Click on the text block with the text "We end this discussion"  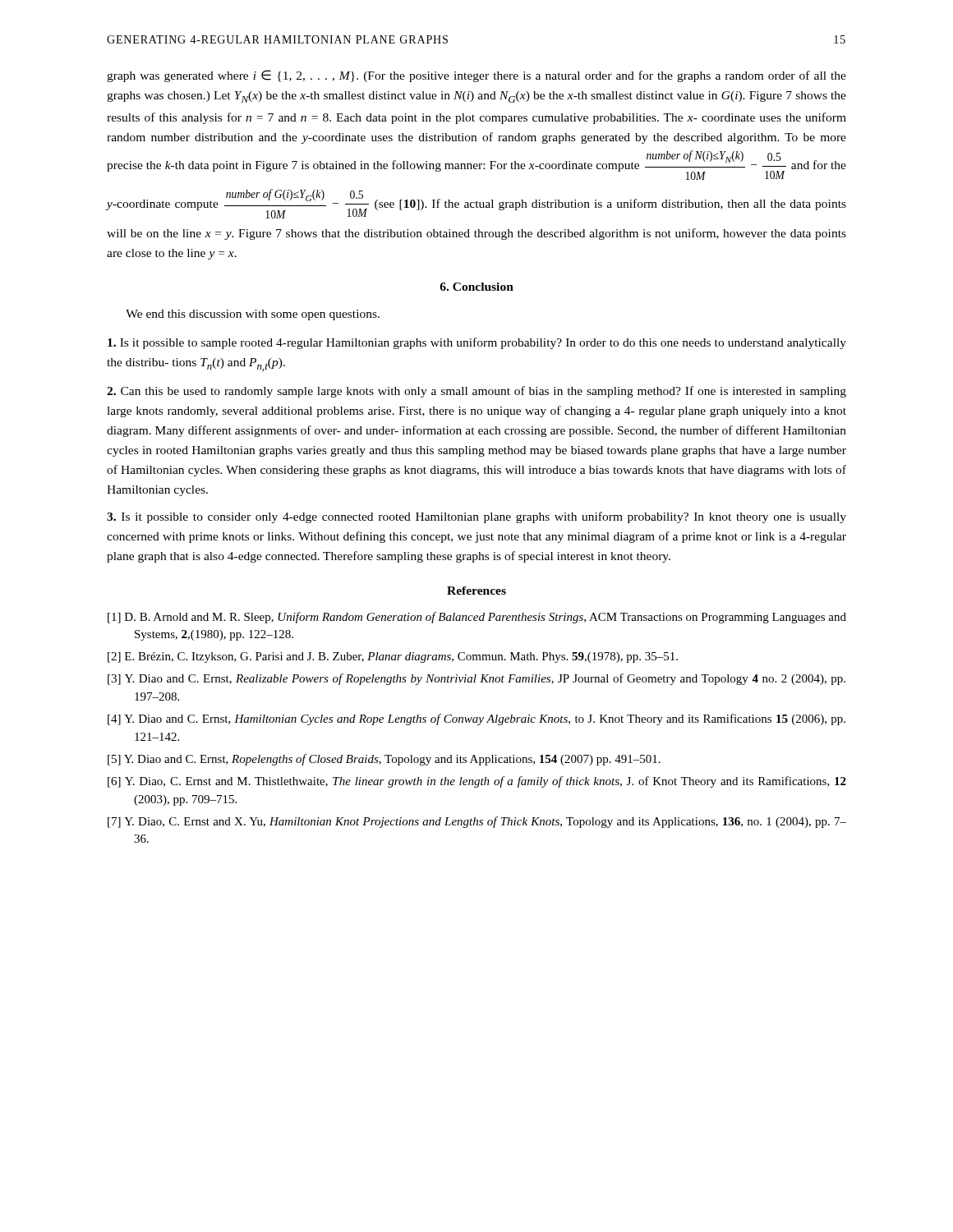[253, 315]
